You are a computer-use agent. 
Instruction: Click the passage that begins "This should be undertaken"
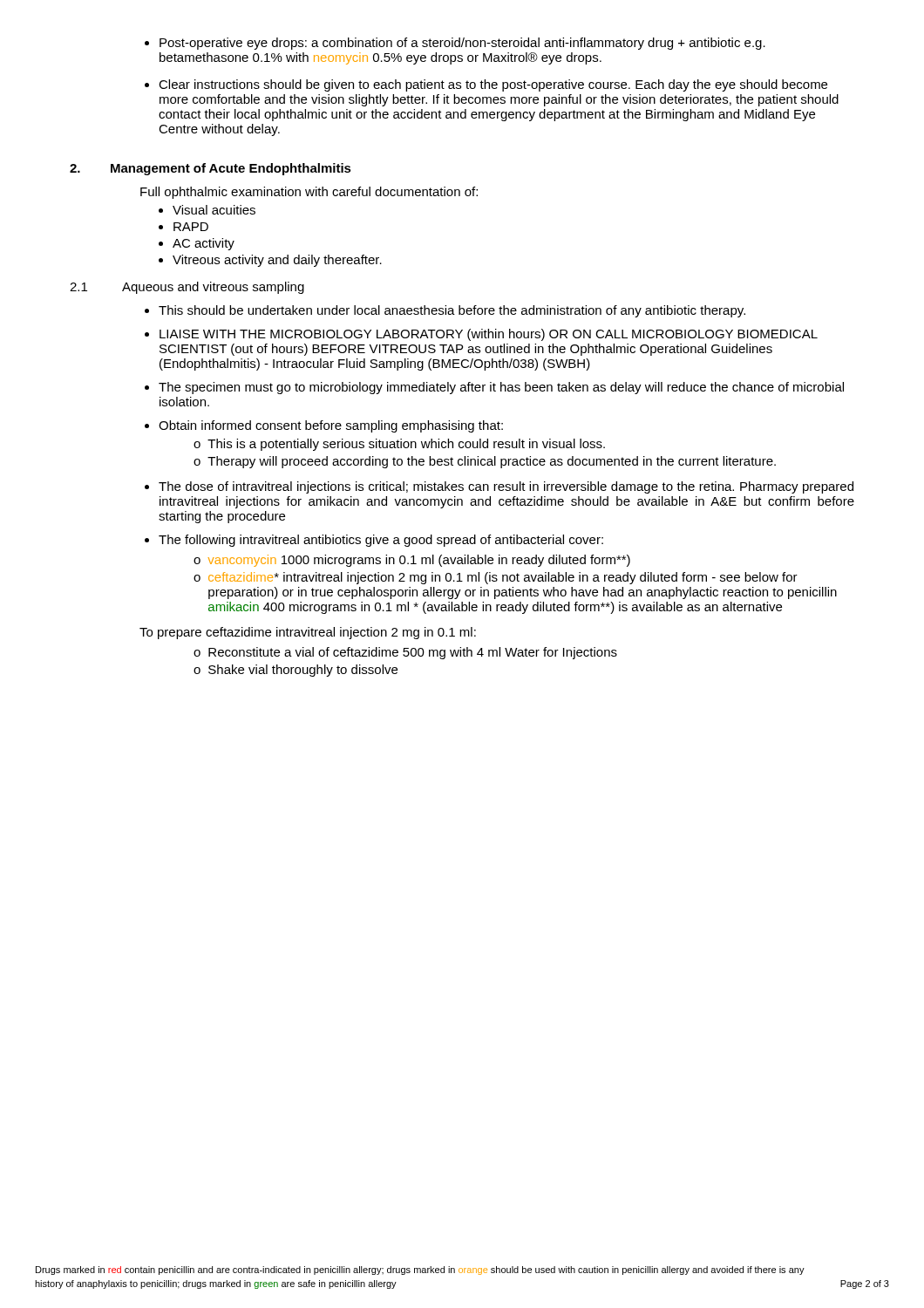497,310
